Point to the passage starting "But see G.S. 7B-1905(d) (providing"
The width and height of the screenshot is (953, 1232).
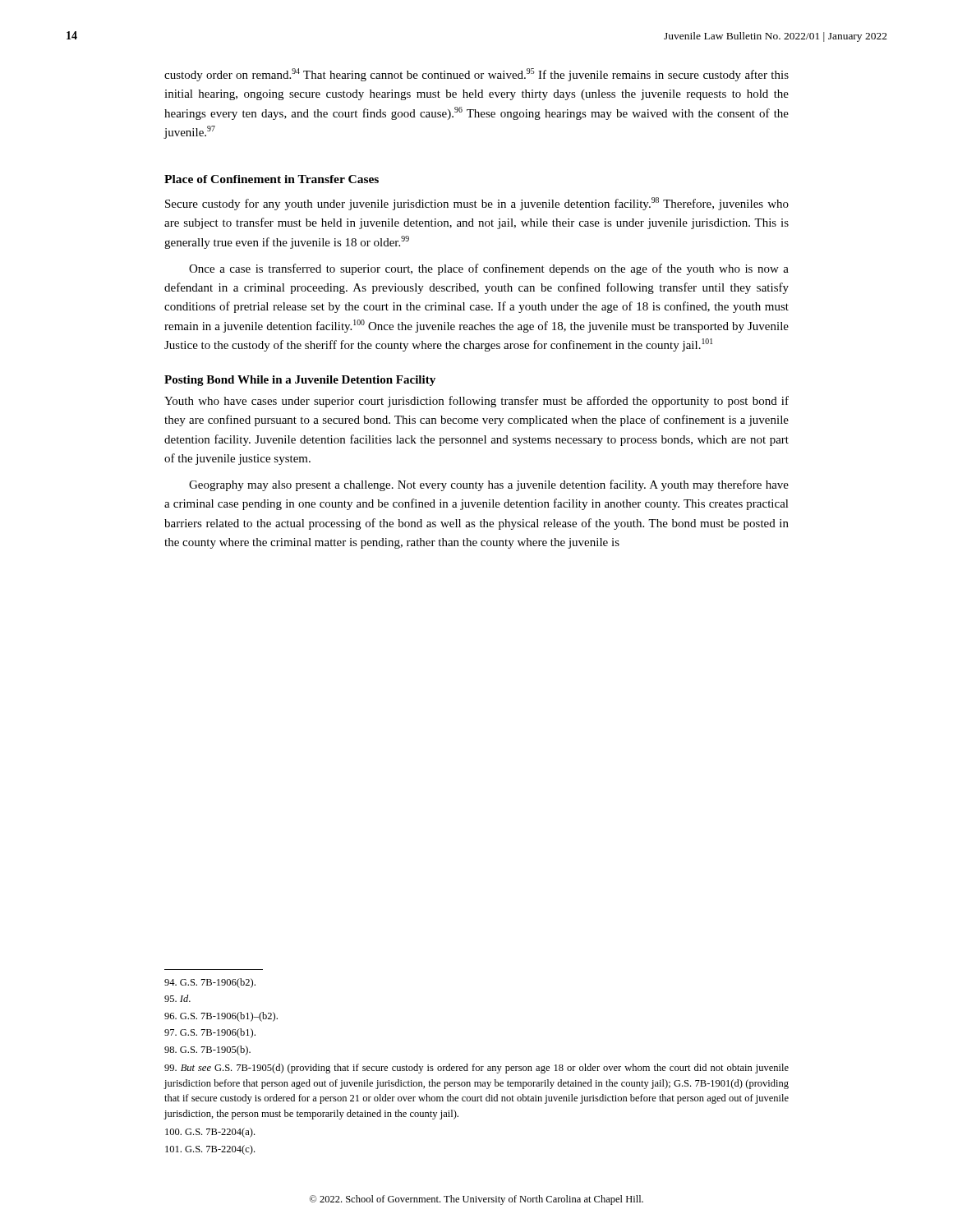(x=476, y=1091)
